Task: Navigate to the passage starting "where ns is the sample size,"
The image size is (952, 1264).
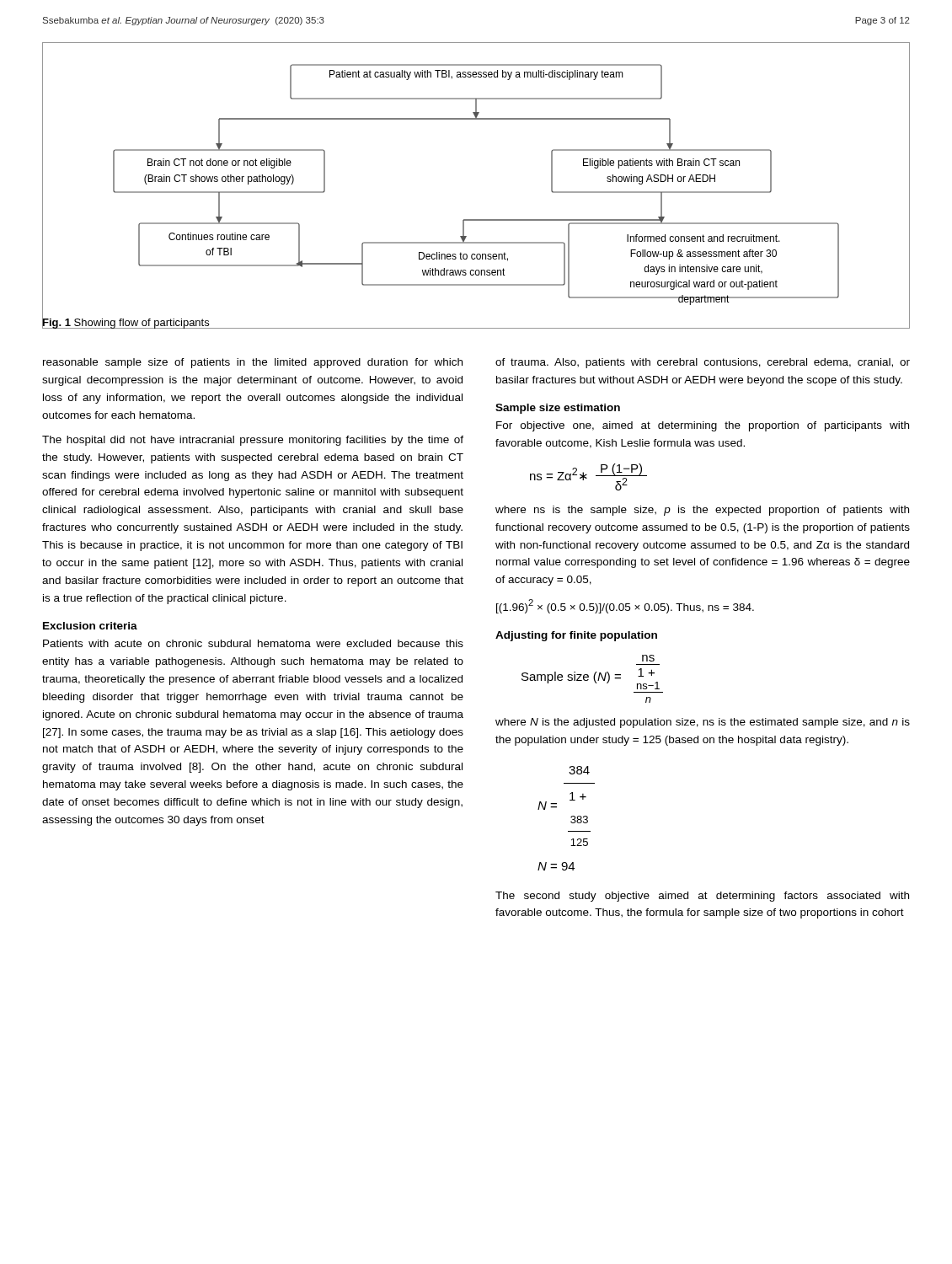Action: tap(703, 559)
